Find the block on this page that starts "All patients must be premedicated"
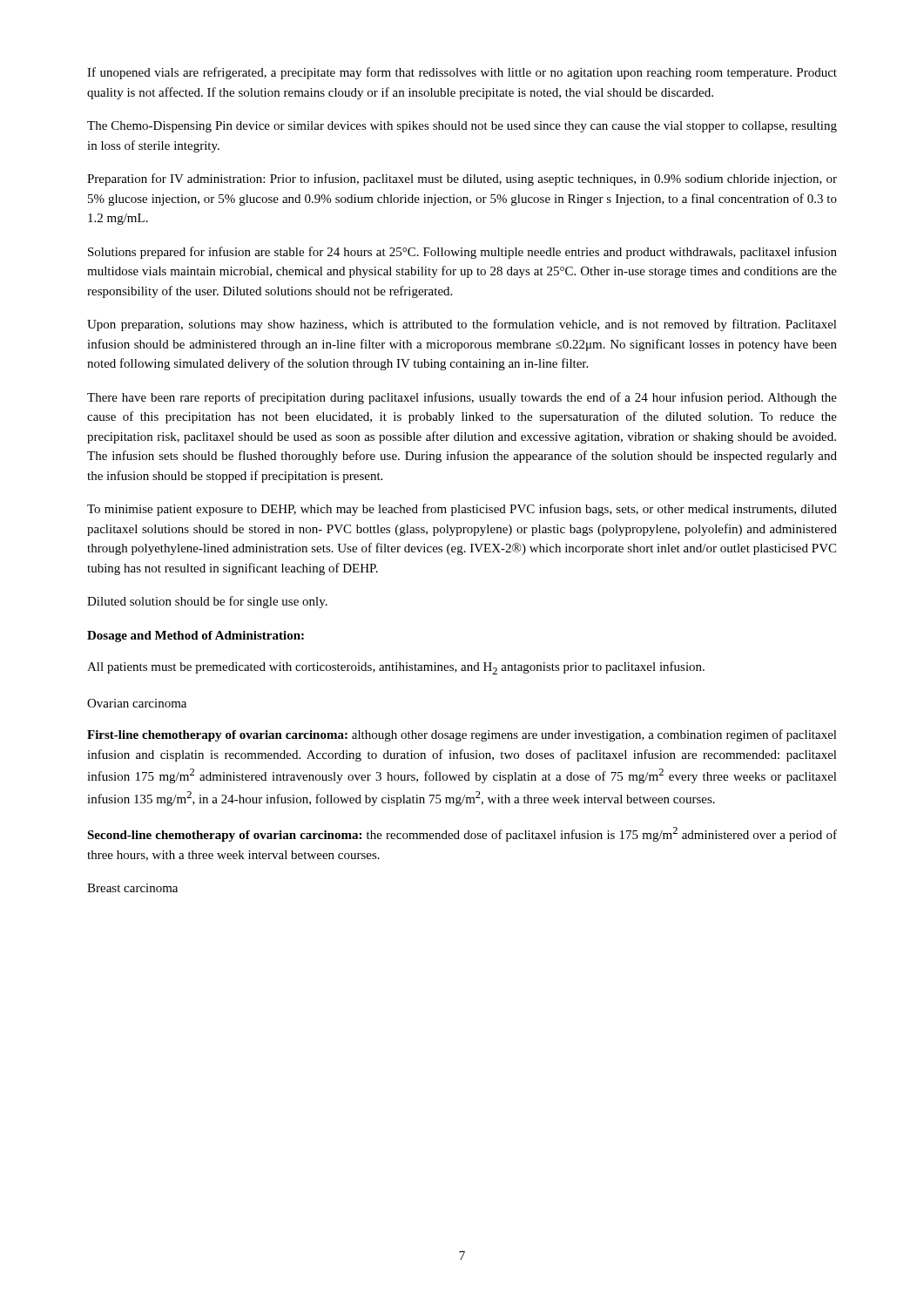924x1307 pixels. coord(396,668)
